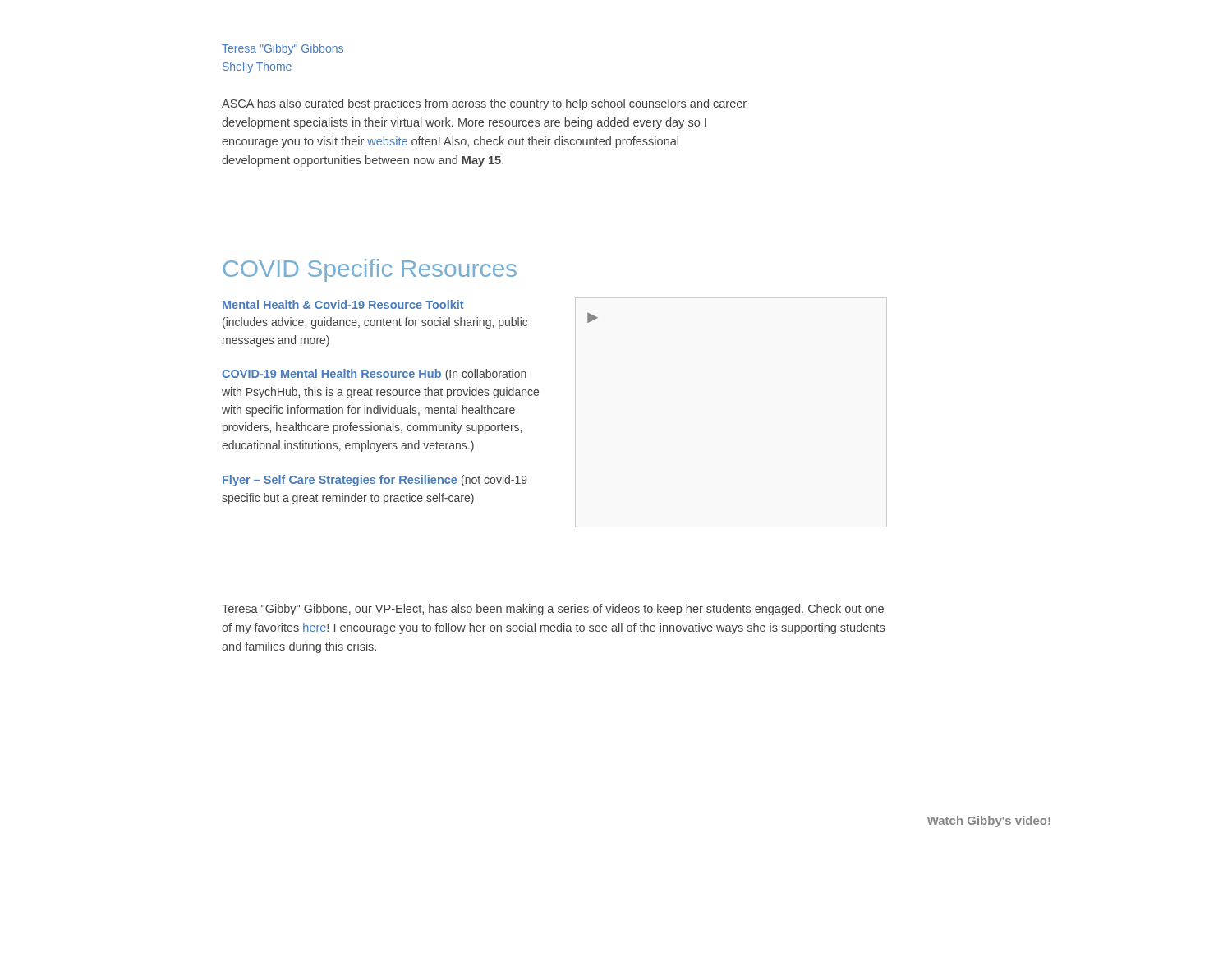1232x953 pixels.
Task: Click on the list item containing "Flyer – Self Care"
Action: pos(375,488)
